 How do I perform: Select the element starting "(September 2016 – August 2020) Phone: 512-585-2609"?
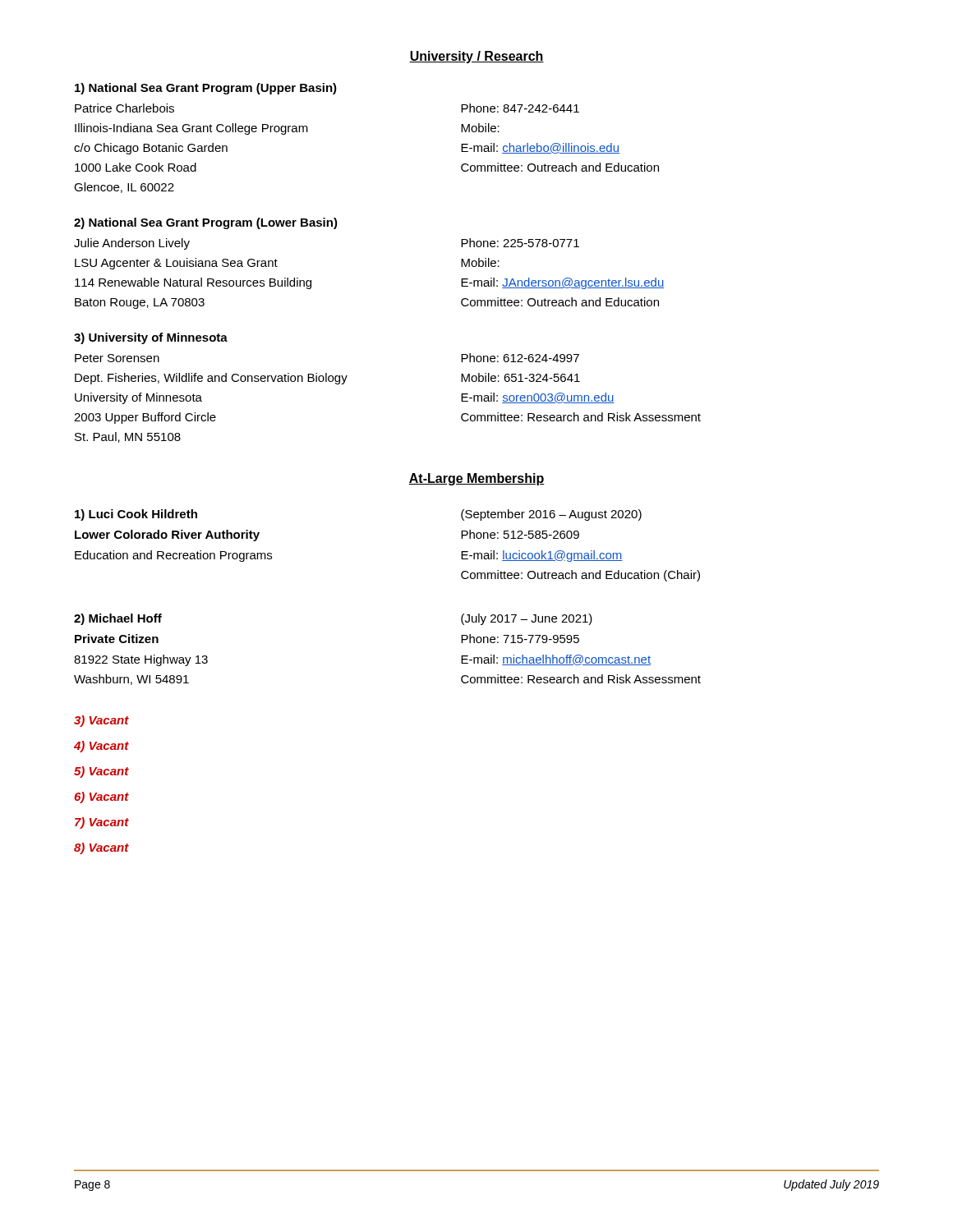pos(581,544)
